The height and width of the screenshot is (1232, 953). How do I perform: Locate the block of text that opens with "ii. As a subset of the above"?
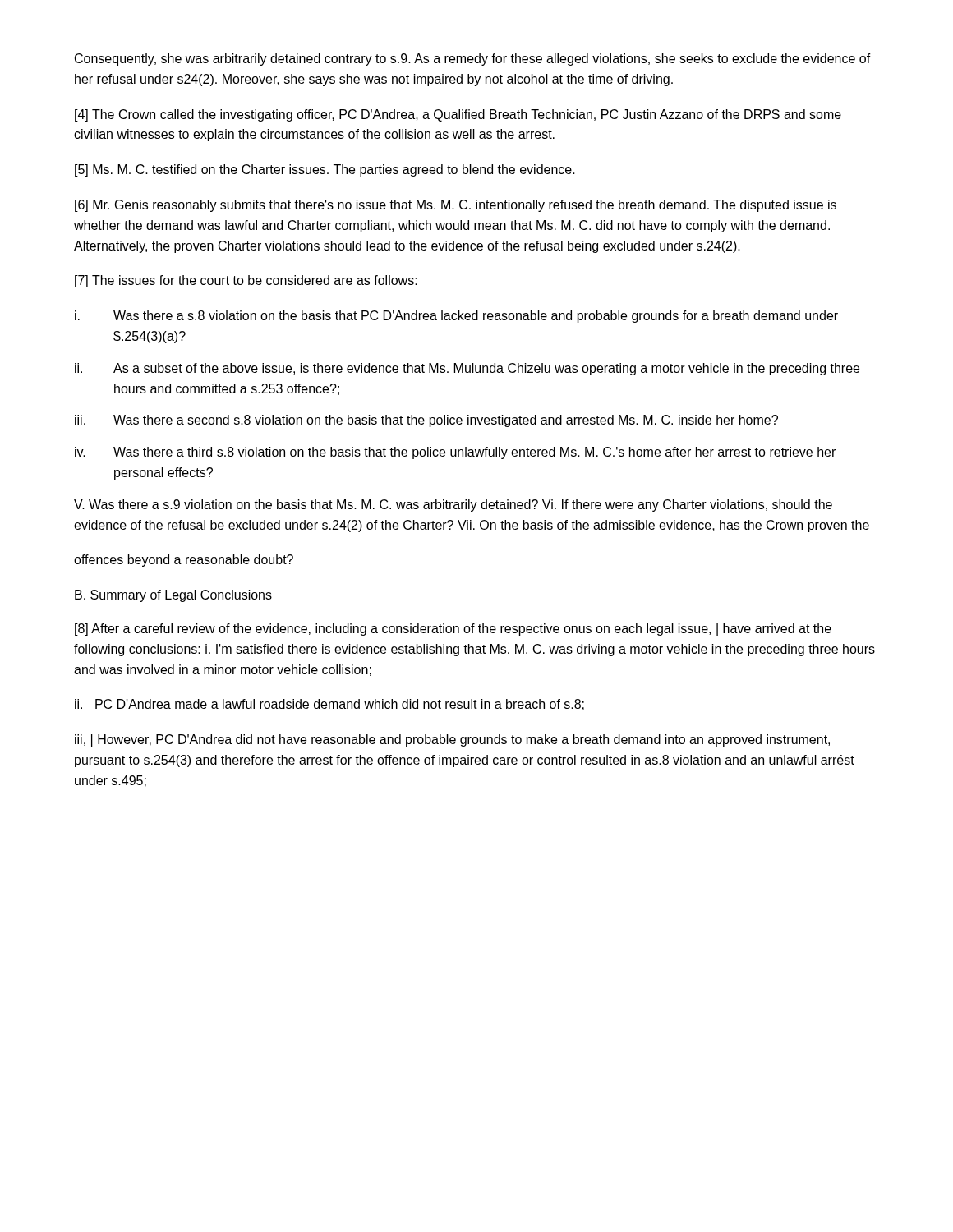[476, 379]
